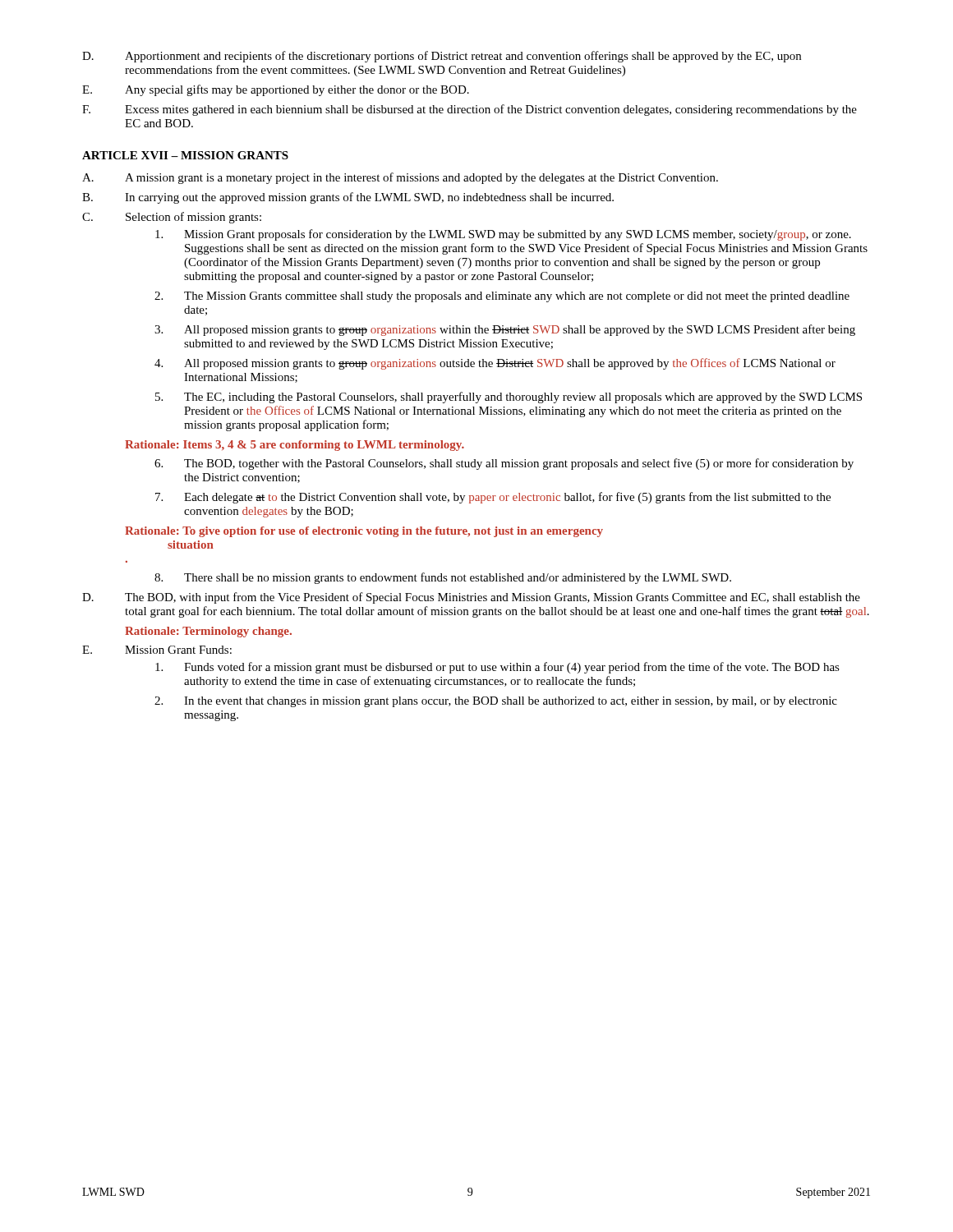Locate the text block starting "ARTICLE XVII –"
The height and width of the screenshot is (1232, 953).
[x=185, y=155]
